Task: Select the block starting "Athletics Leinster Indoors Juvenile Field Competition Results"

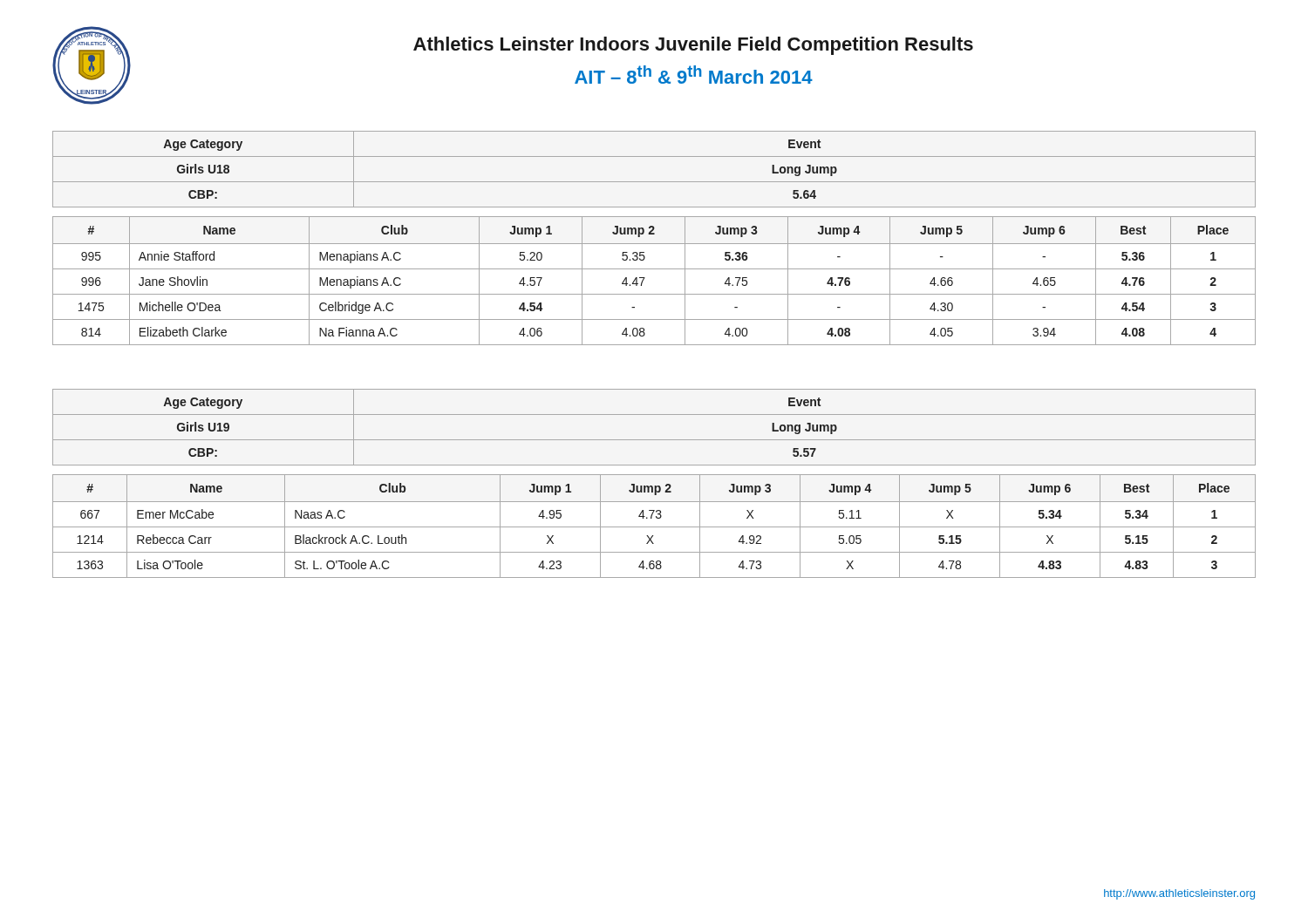Action: pyautogui.click(x=693, y=44)
